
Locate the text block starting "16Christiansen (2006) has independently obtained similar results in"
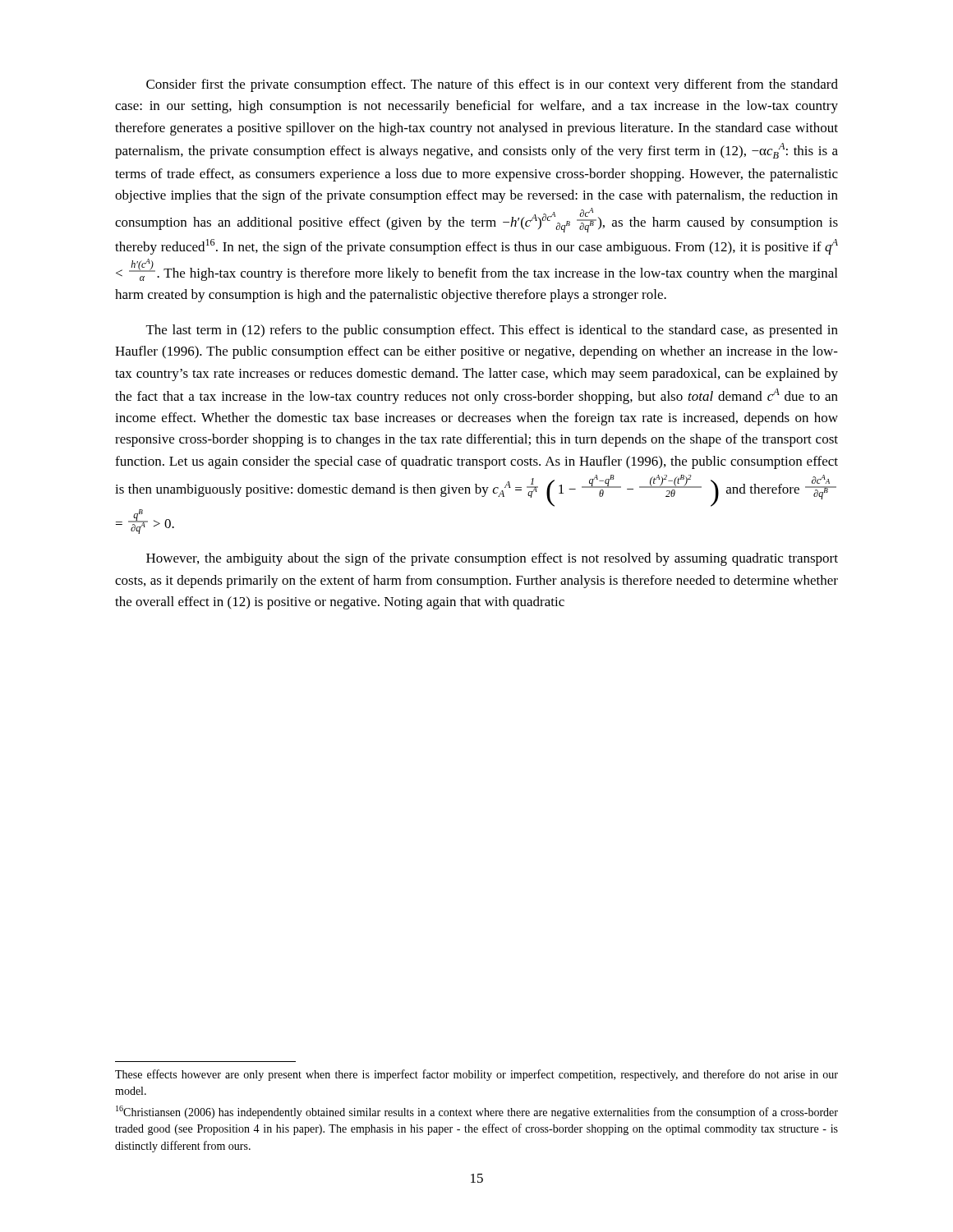coord(476,1128)
